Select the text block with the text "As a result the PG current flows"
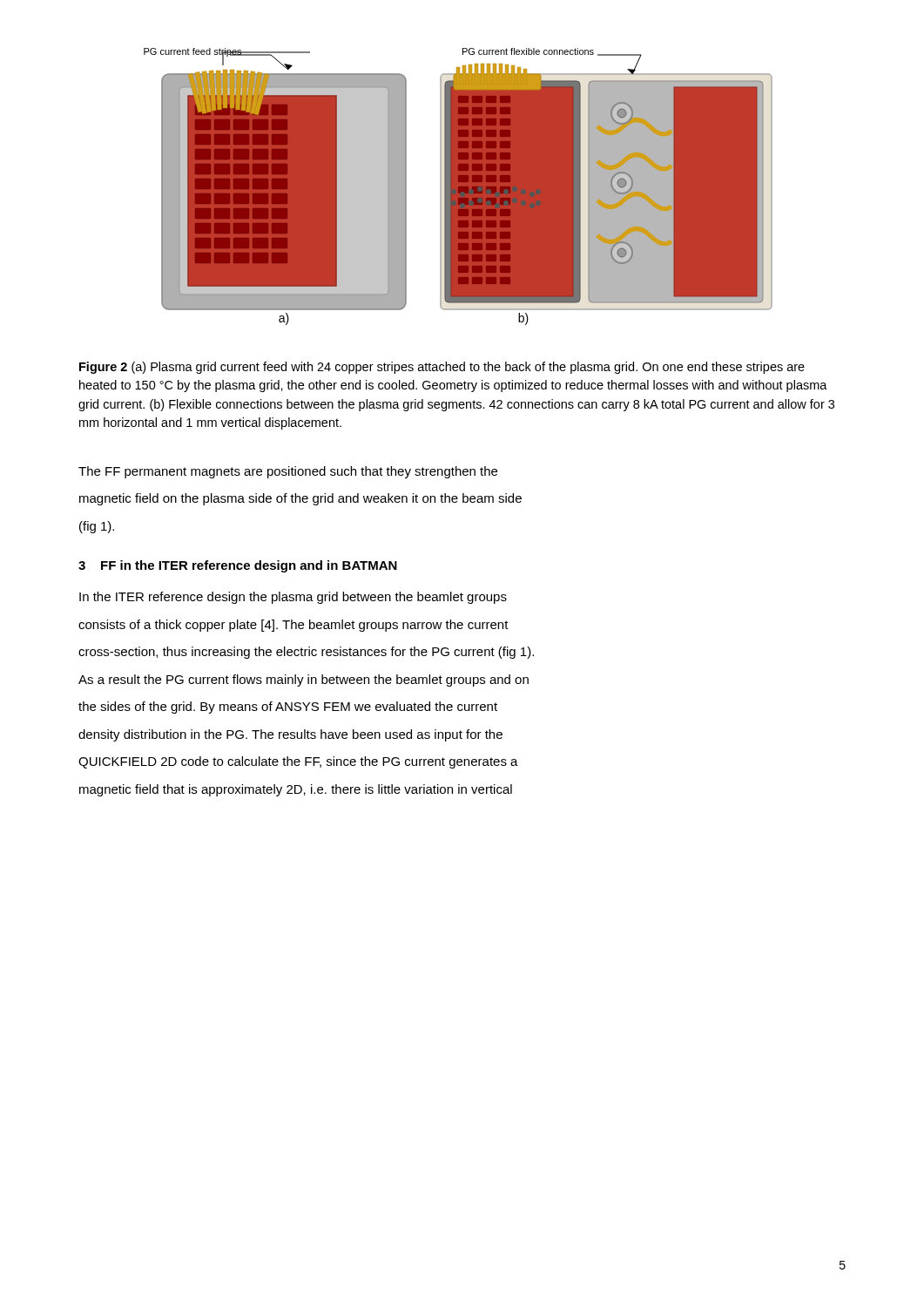This screenshot has width=924, height=1307. (x=304, y=679)
